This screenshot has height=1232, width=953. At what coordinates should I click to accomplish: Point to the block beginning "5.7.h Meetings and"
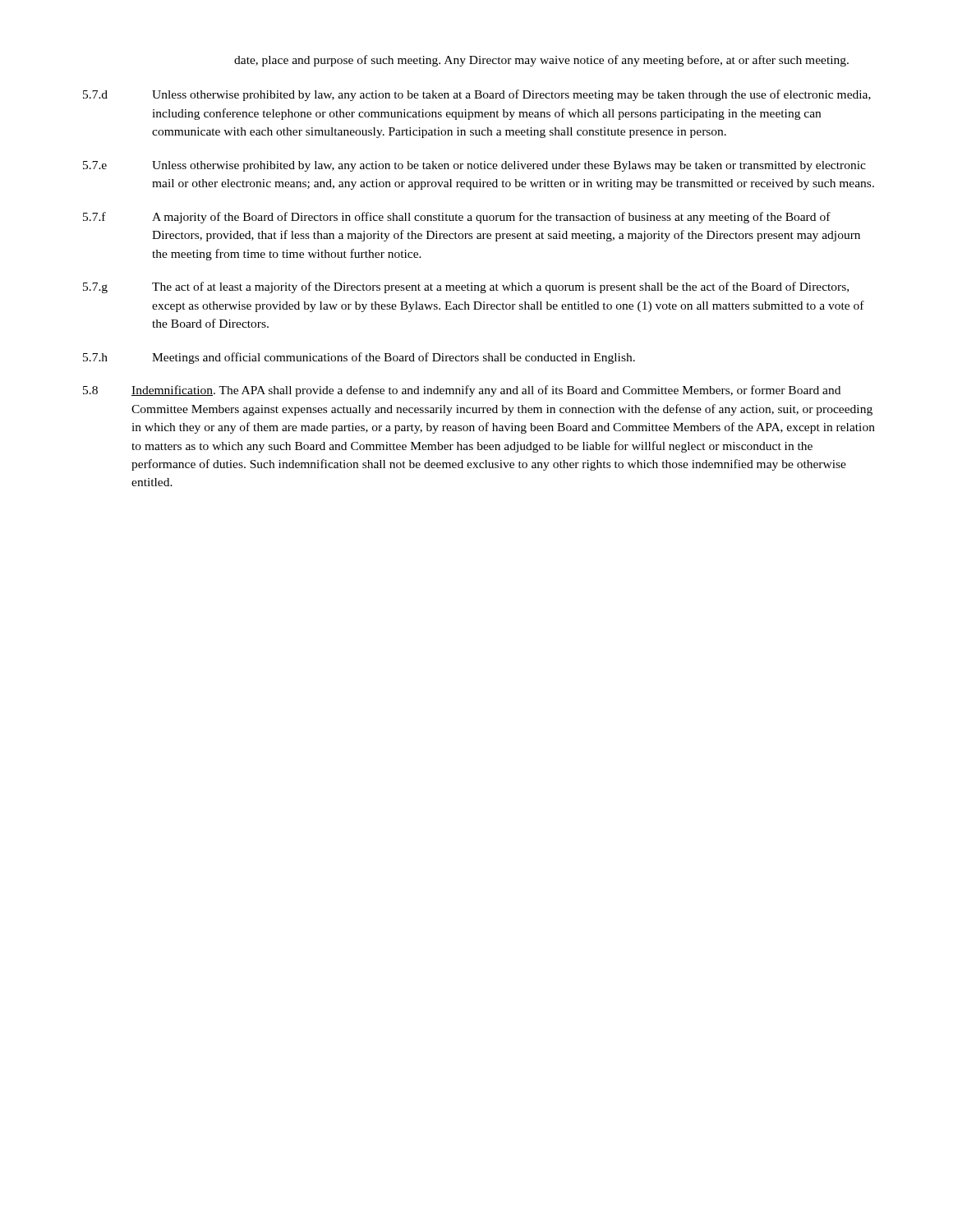(x=479, y=357)
